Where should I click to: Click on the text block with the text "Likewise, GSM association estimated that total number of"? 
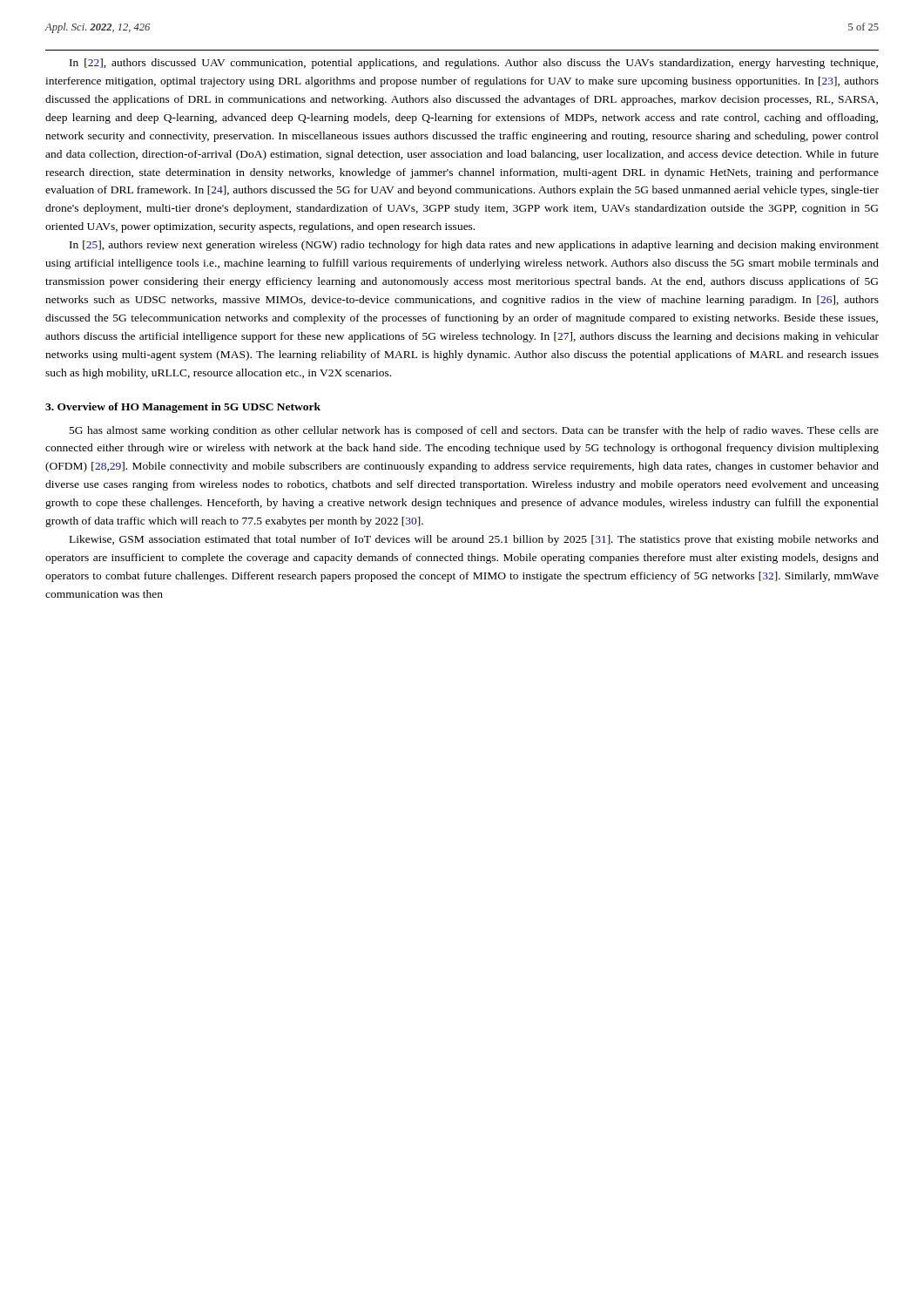click(x=462, y=567)
